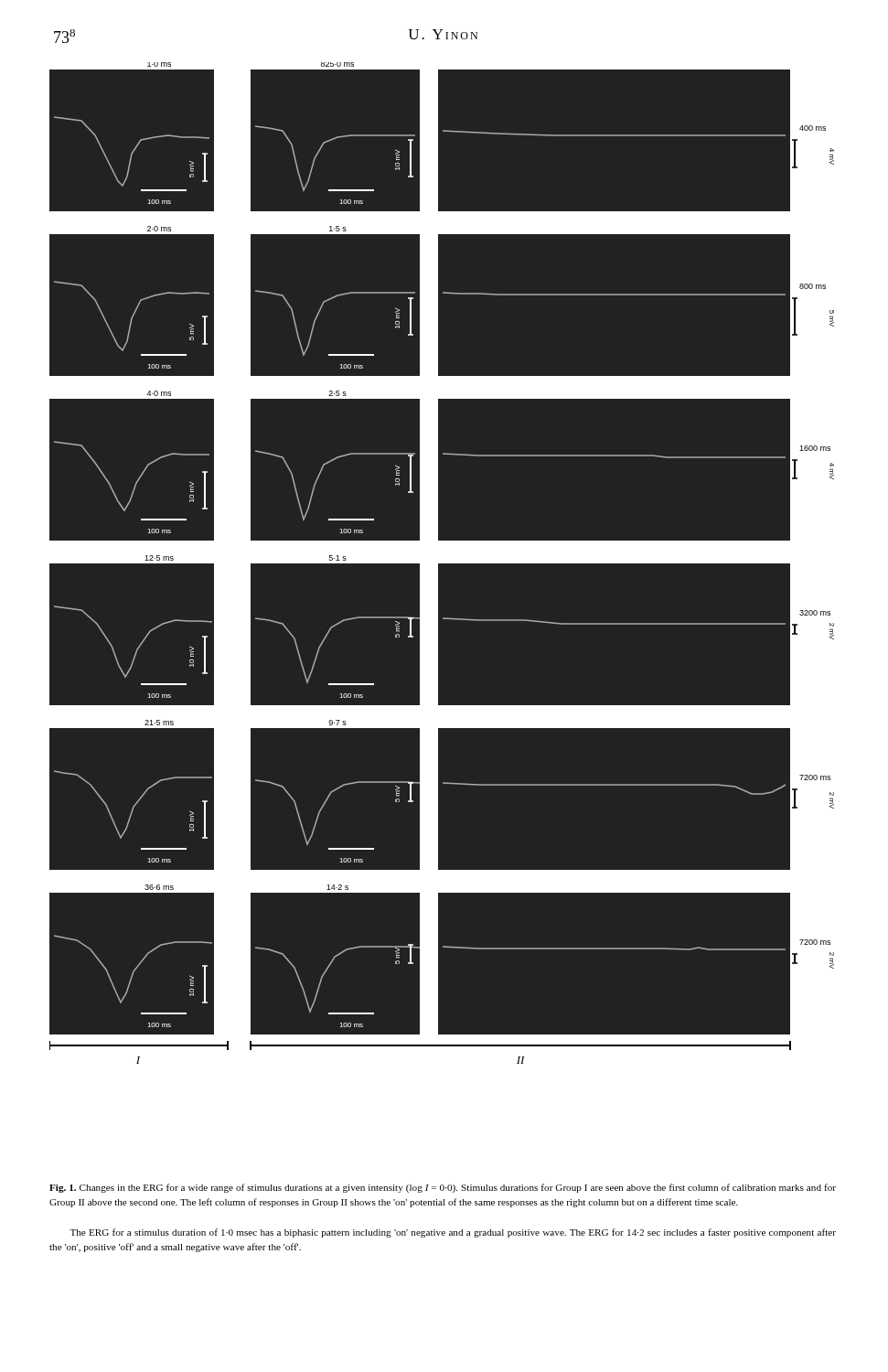Viewport: 888px width, 1372px height.
Task: Where is the caption that starts "Fig. 1. Changes in"?
Action: point(443,1188)
